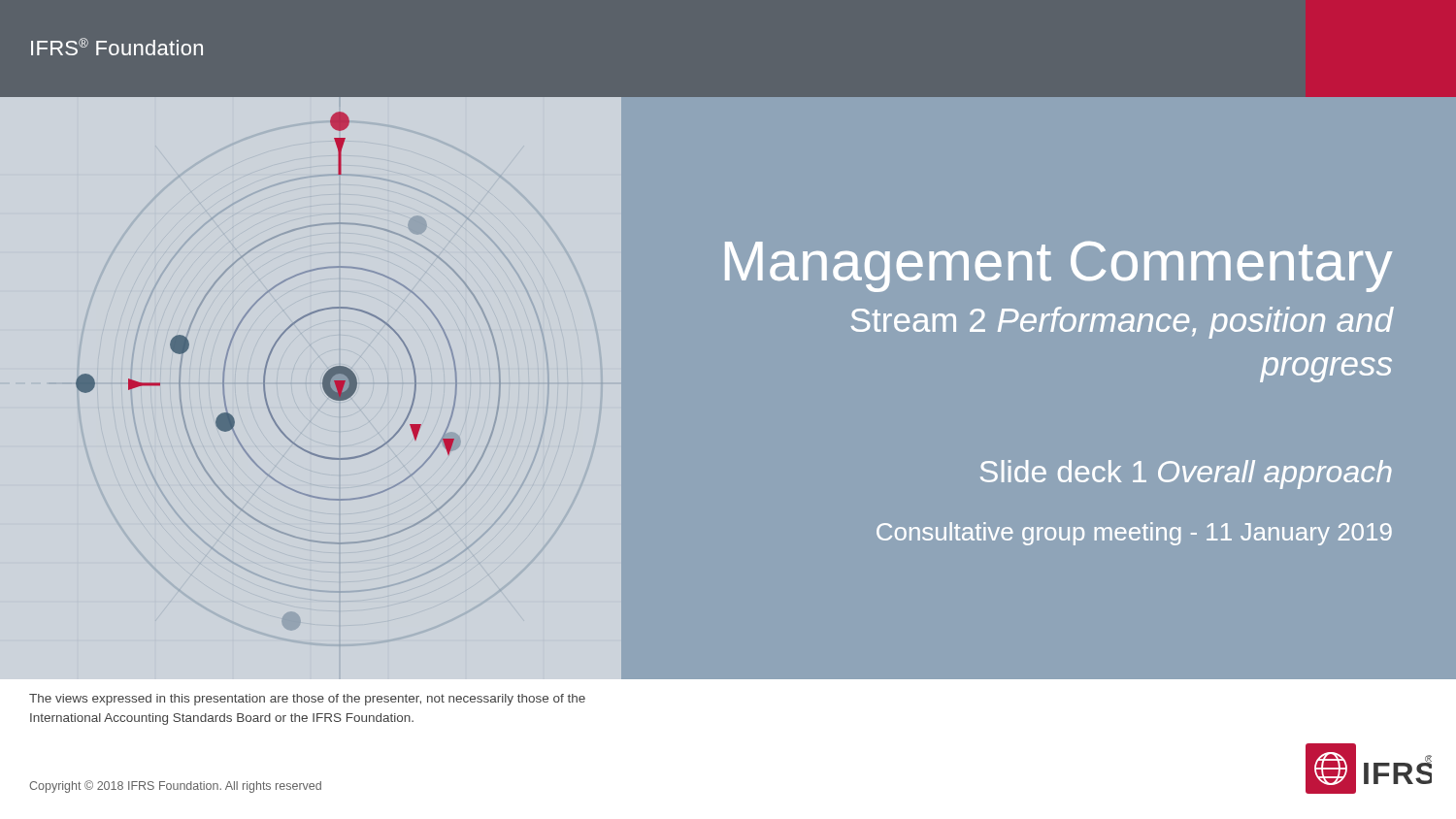The height and width of the screenshot is (819, 1456).
Task: Locate the logo
Action: pos(1369,772)
